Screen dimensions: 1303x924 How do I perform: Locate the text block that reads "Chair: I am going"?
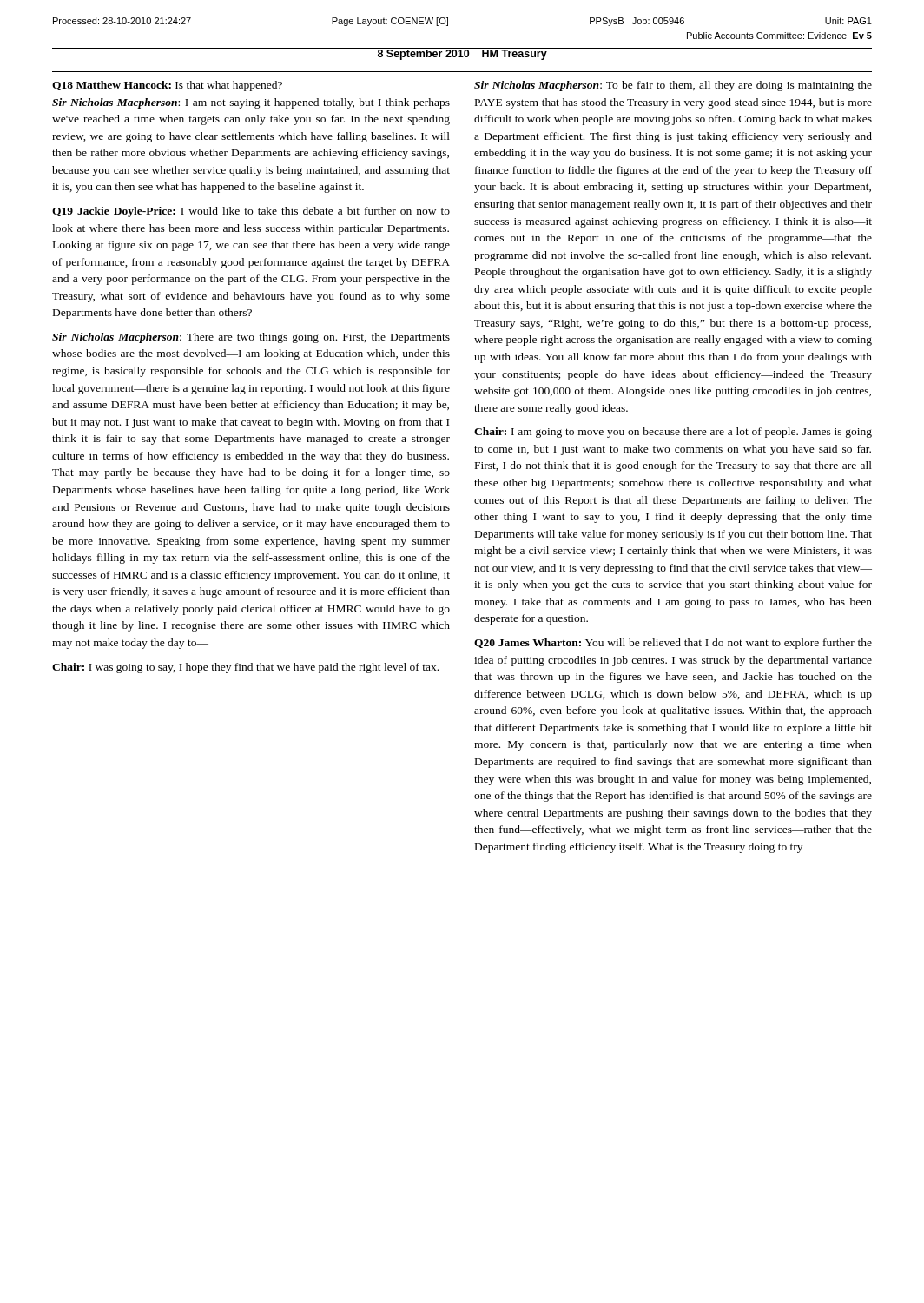tap(673, 525)
